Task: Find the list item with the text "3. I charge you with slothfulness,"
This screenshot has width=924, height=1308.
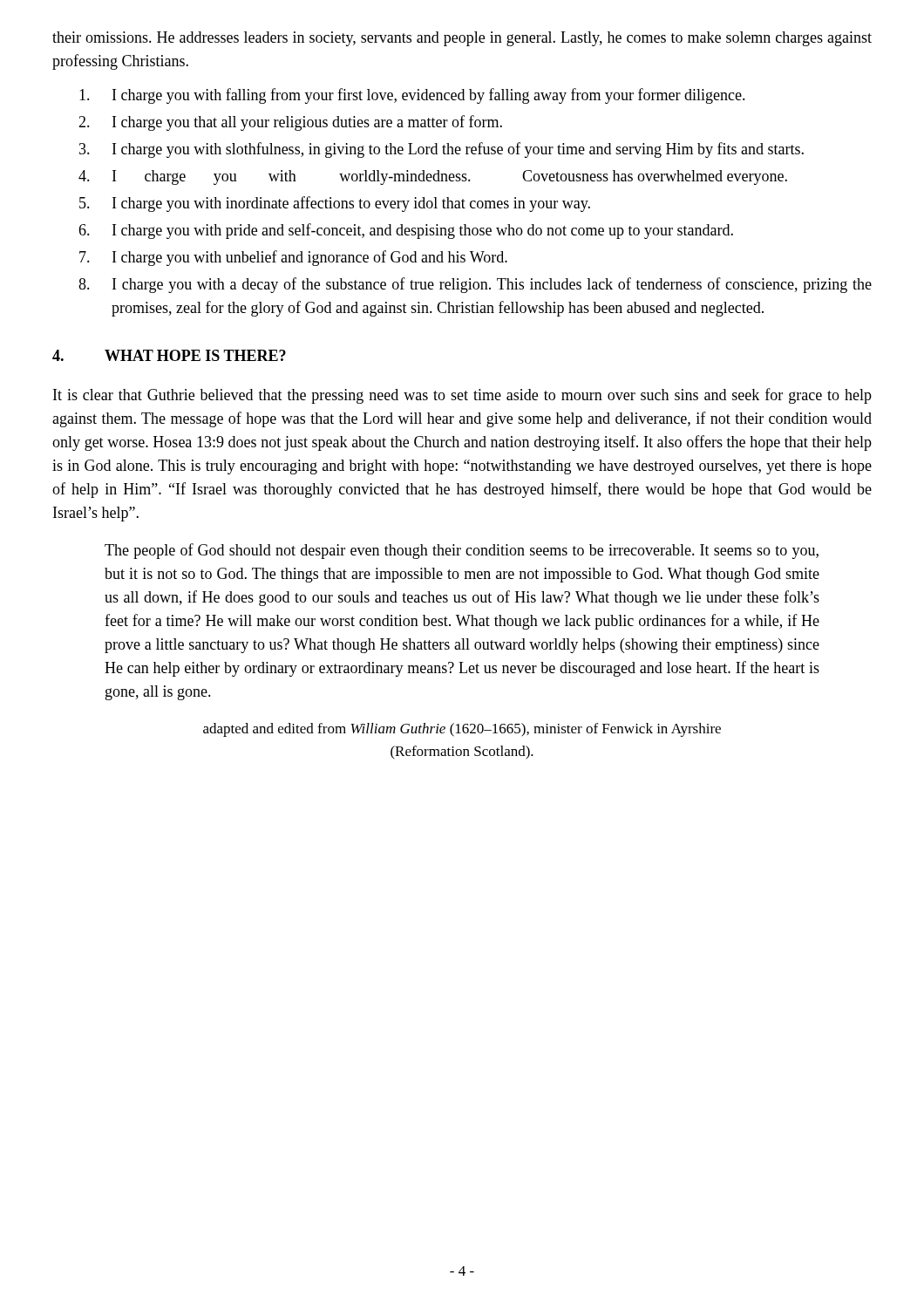Action: click(x=475, y=150)
